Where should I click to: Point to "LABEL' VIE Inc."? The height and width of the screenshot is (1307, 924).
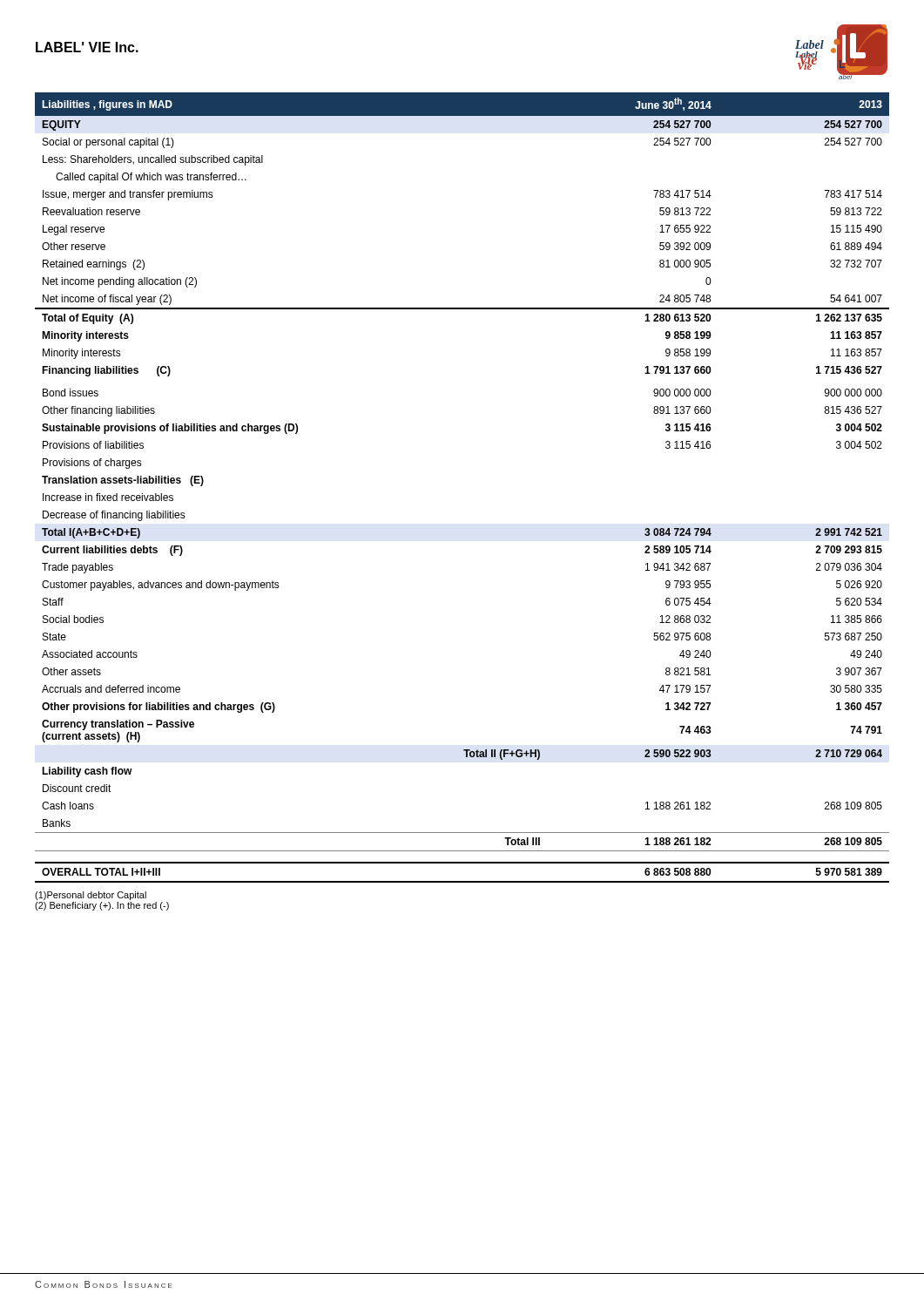tap(87, 48)
